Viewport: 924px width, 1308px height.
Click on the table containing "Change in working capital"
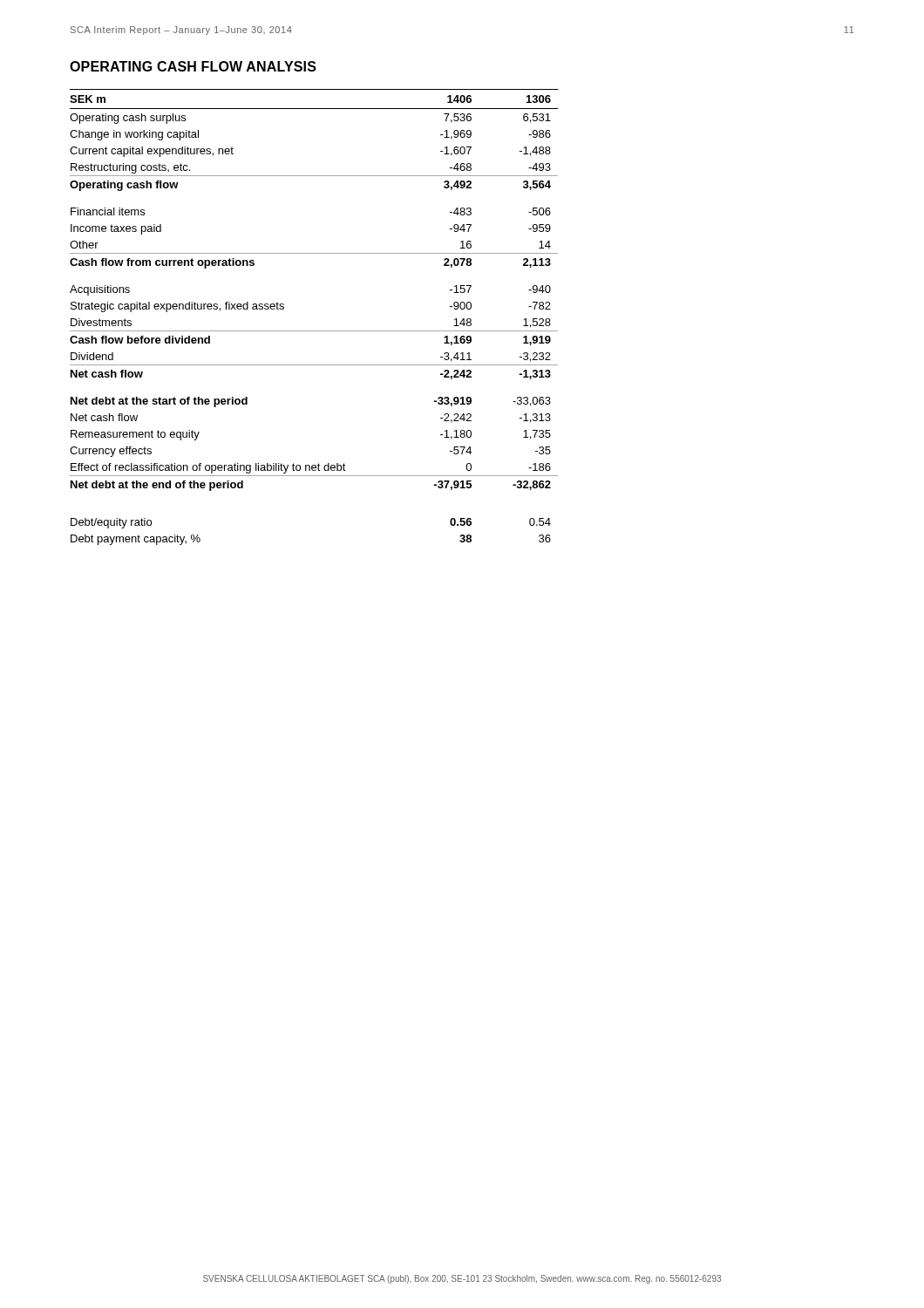[x=314, y=318]
